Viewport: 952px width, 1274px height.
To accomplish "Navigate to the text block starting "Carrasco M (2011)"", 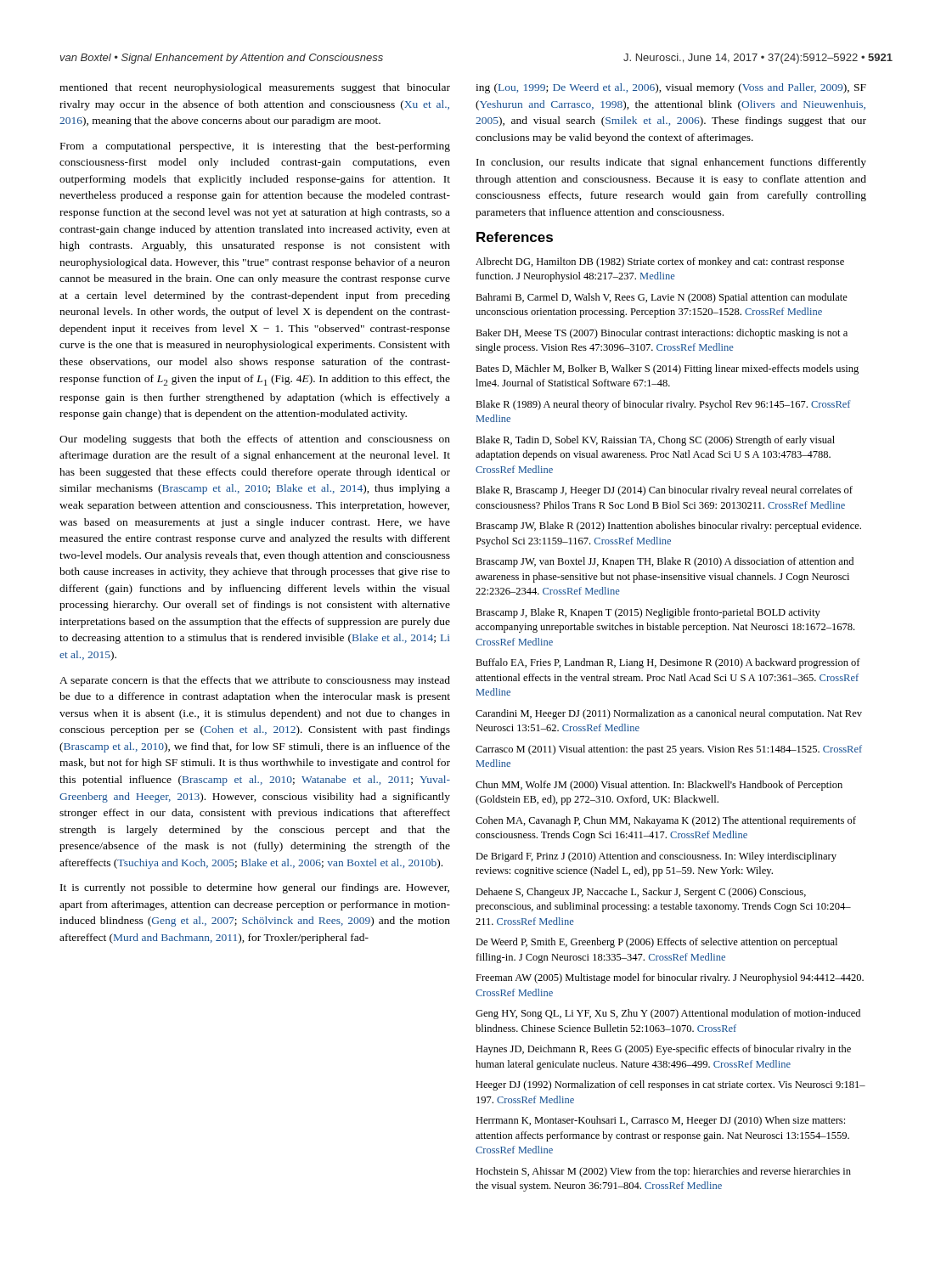I will [x=669, y=756].
